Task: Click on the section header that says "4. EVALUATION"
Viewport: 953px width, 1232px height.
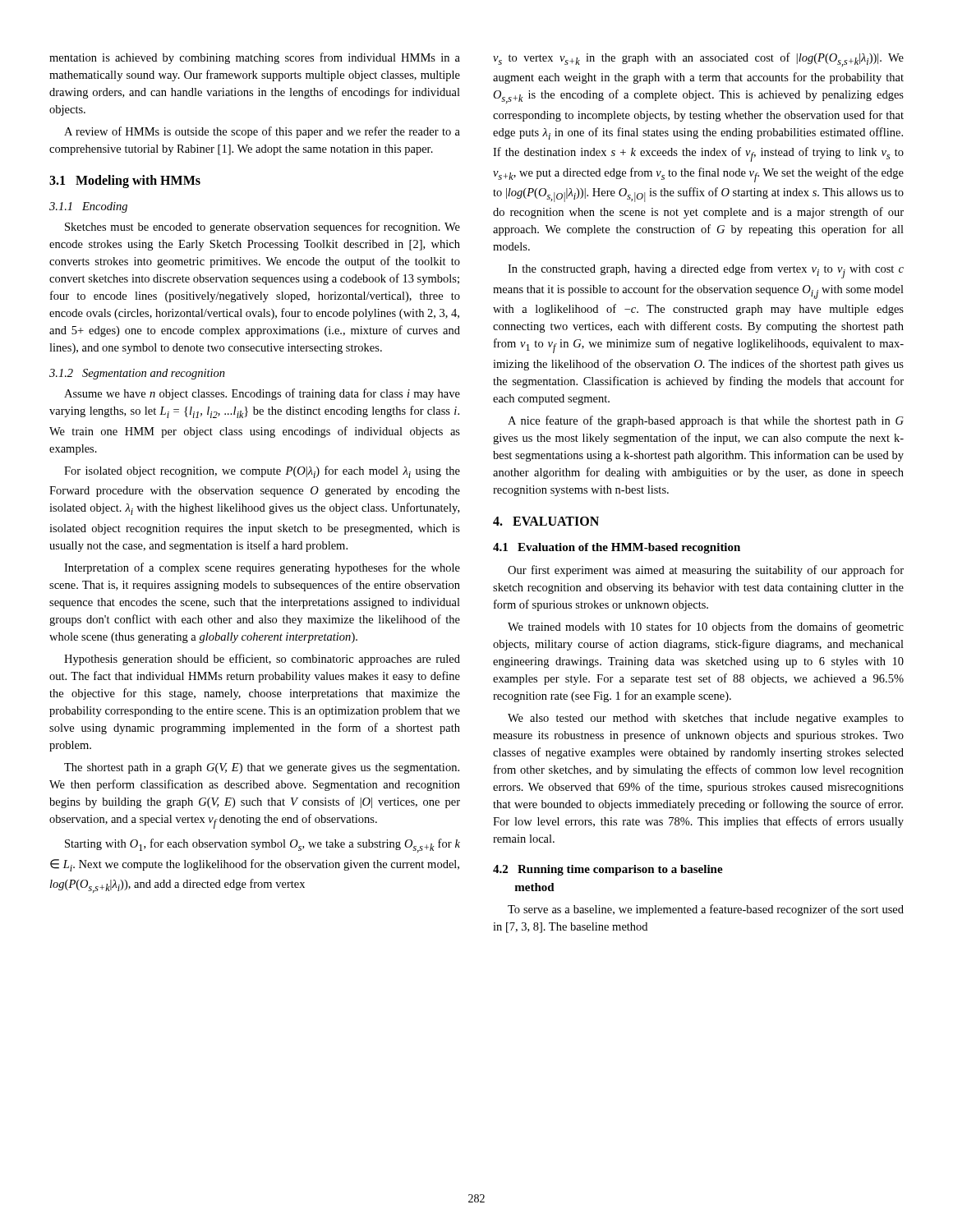Action: [546, 521]
